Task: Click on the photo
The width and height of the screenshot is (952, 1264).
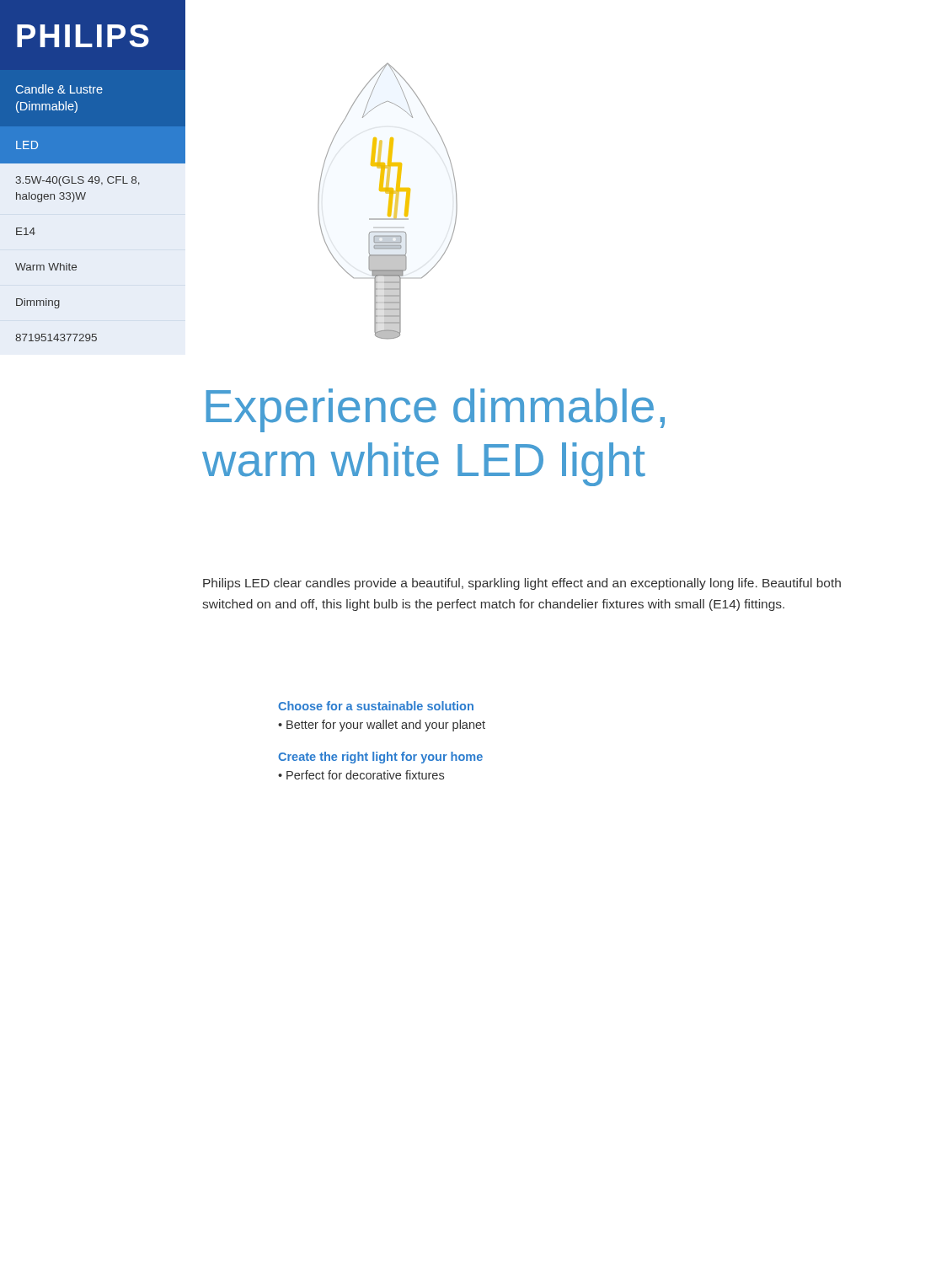Action: [x=404, y=194]
